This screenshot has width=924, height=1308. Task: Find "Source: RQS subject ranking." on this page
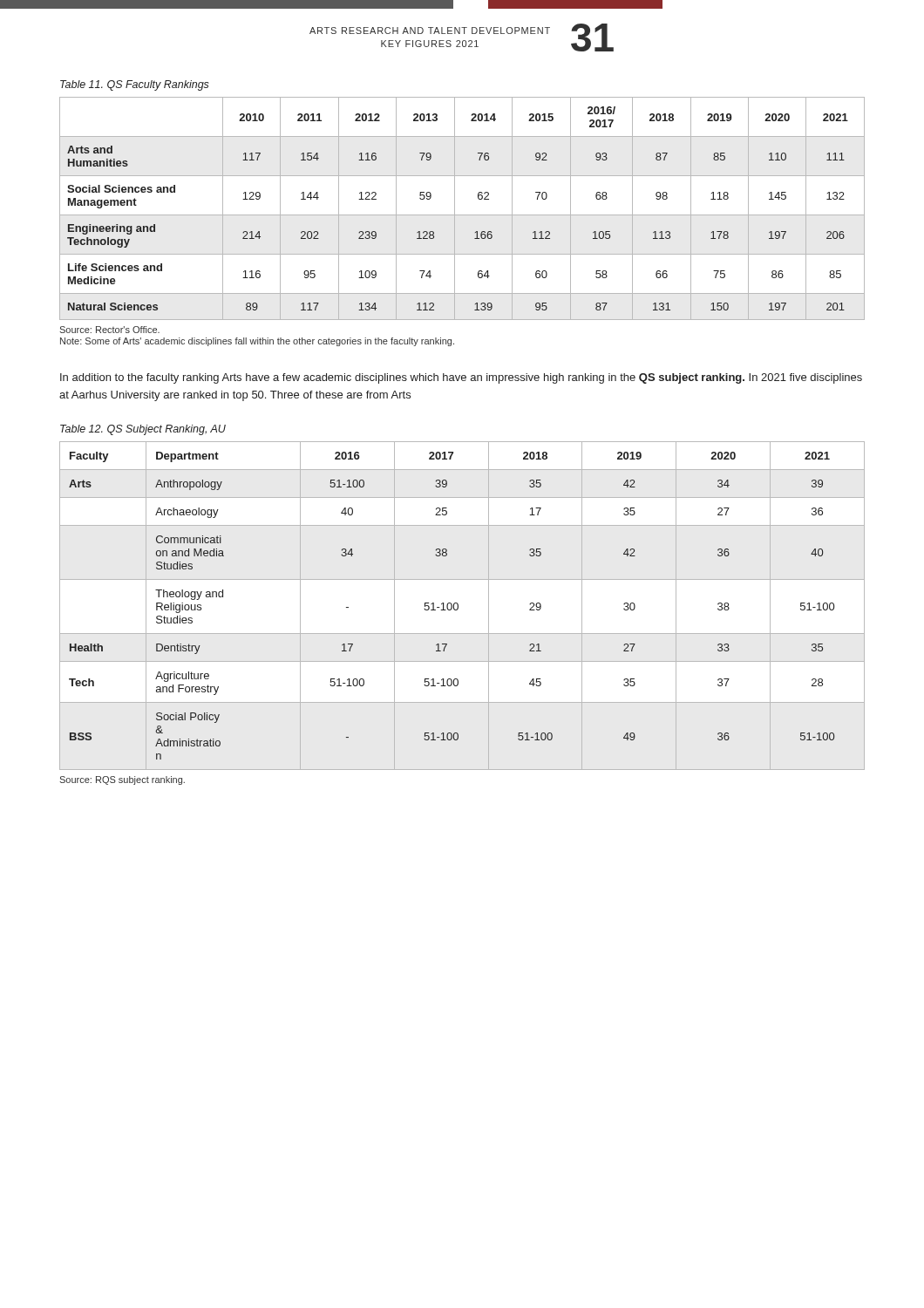122,780
